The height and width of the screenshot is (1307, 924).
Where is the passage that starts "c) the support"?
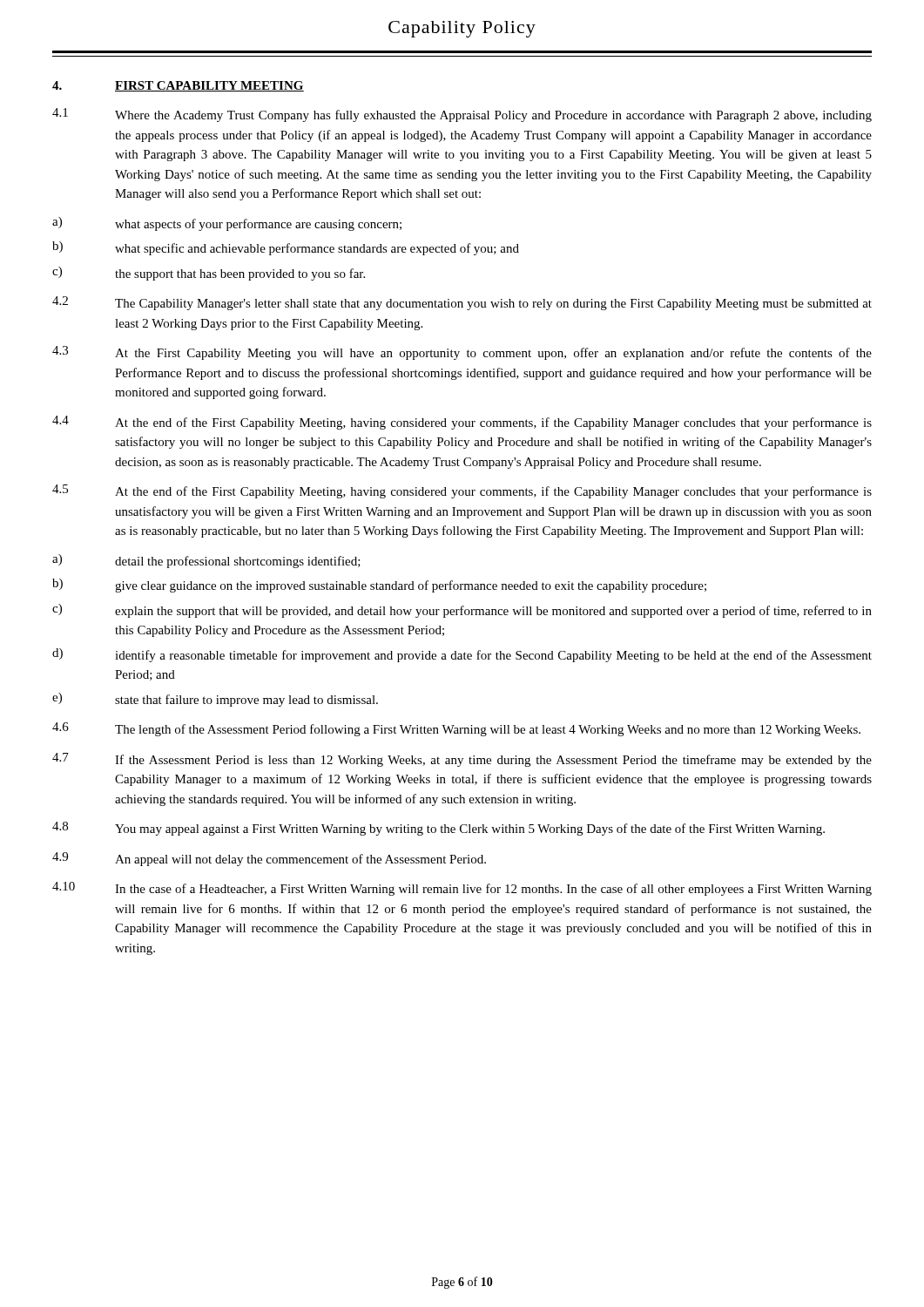[x=209, y=274]
